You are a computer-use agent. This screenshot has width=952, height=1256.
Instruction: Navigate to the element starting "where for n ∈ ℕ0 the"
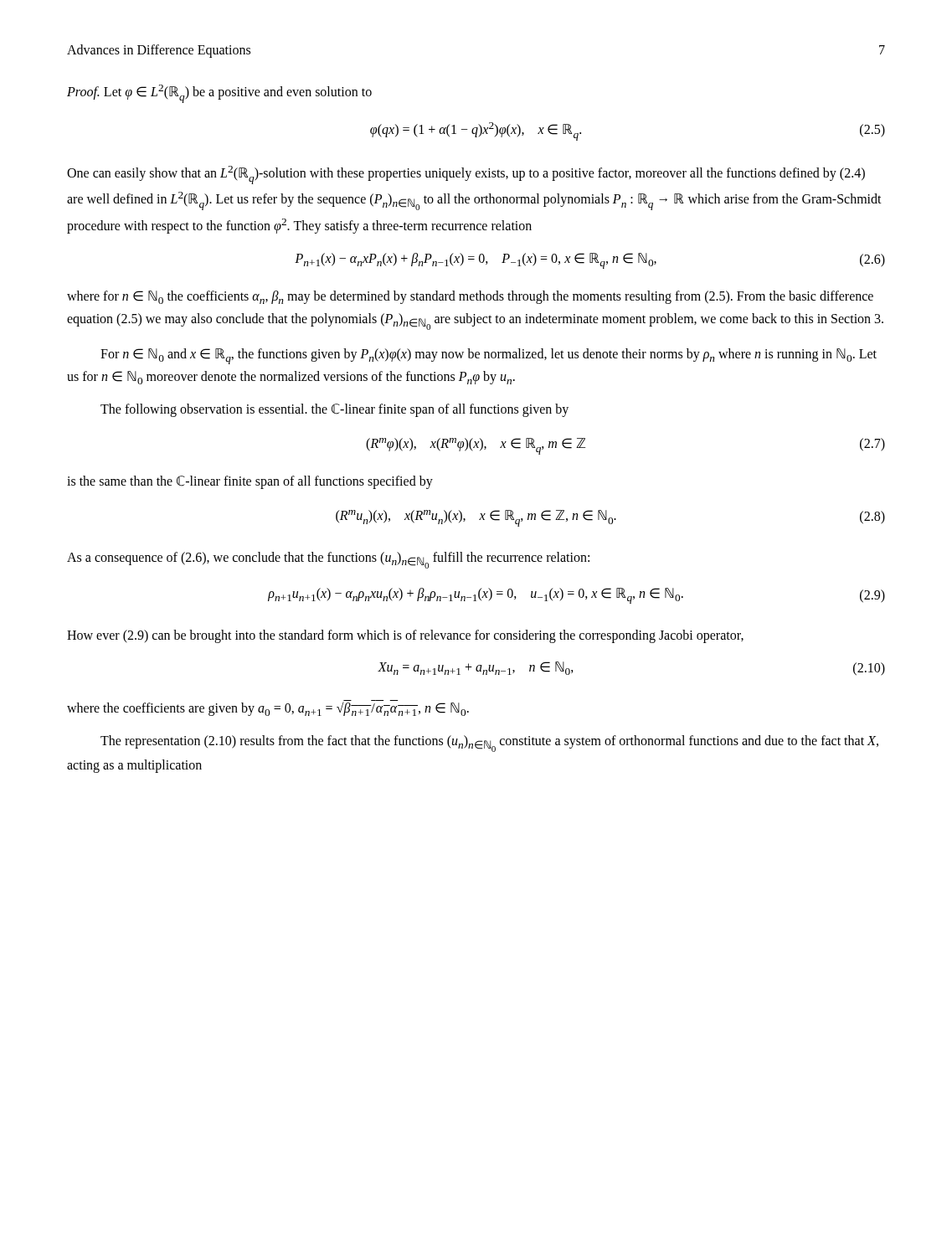click(x=476, y=310)
